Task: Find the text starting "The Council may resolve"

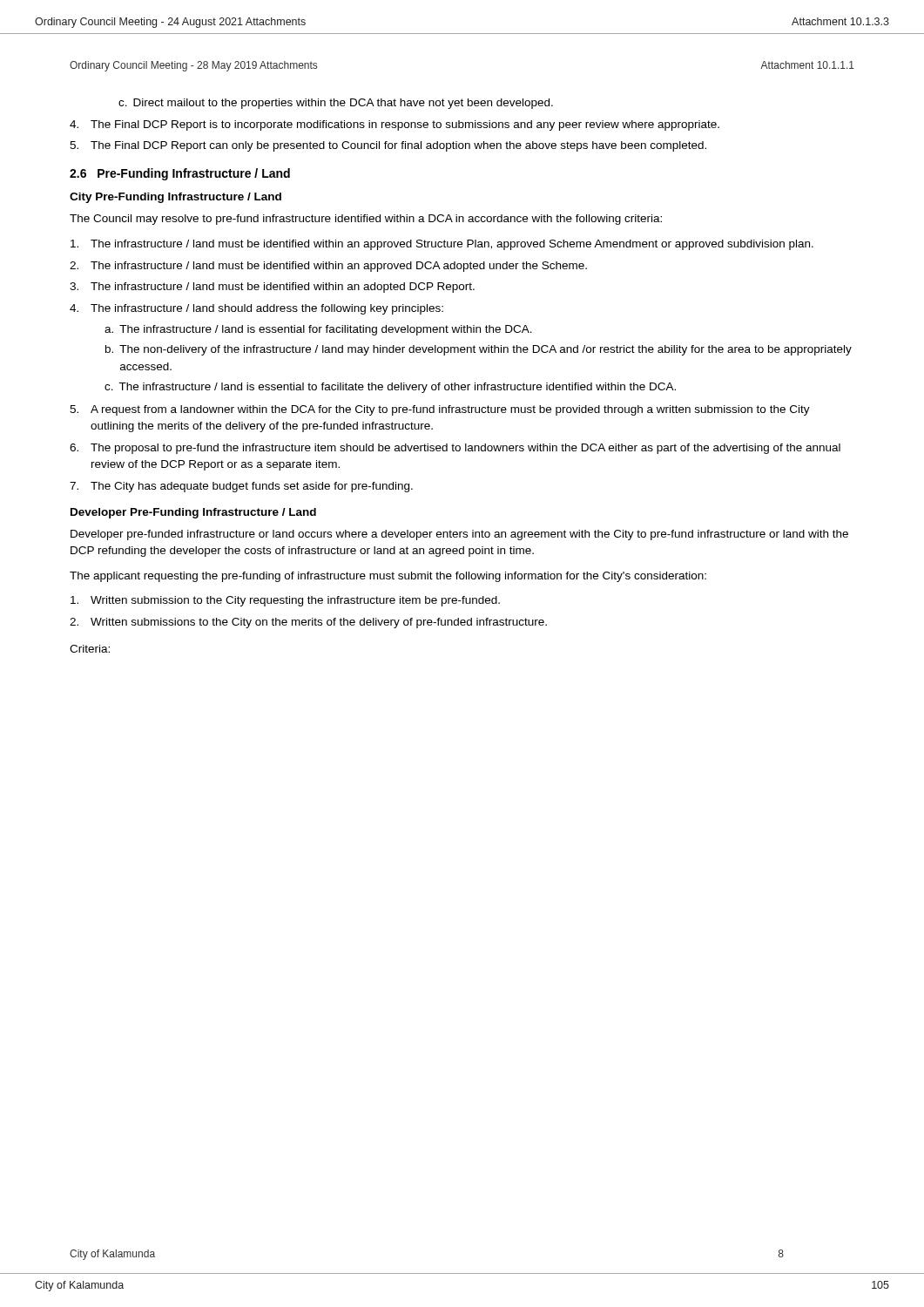Action: [x=366, y=218]
